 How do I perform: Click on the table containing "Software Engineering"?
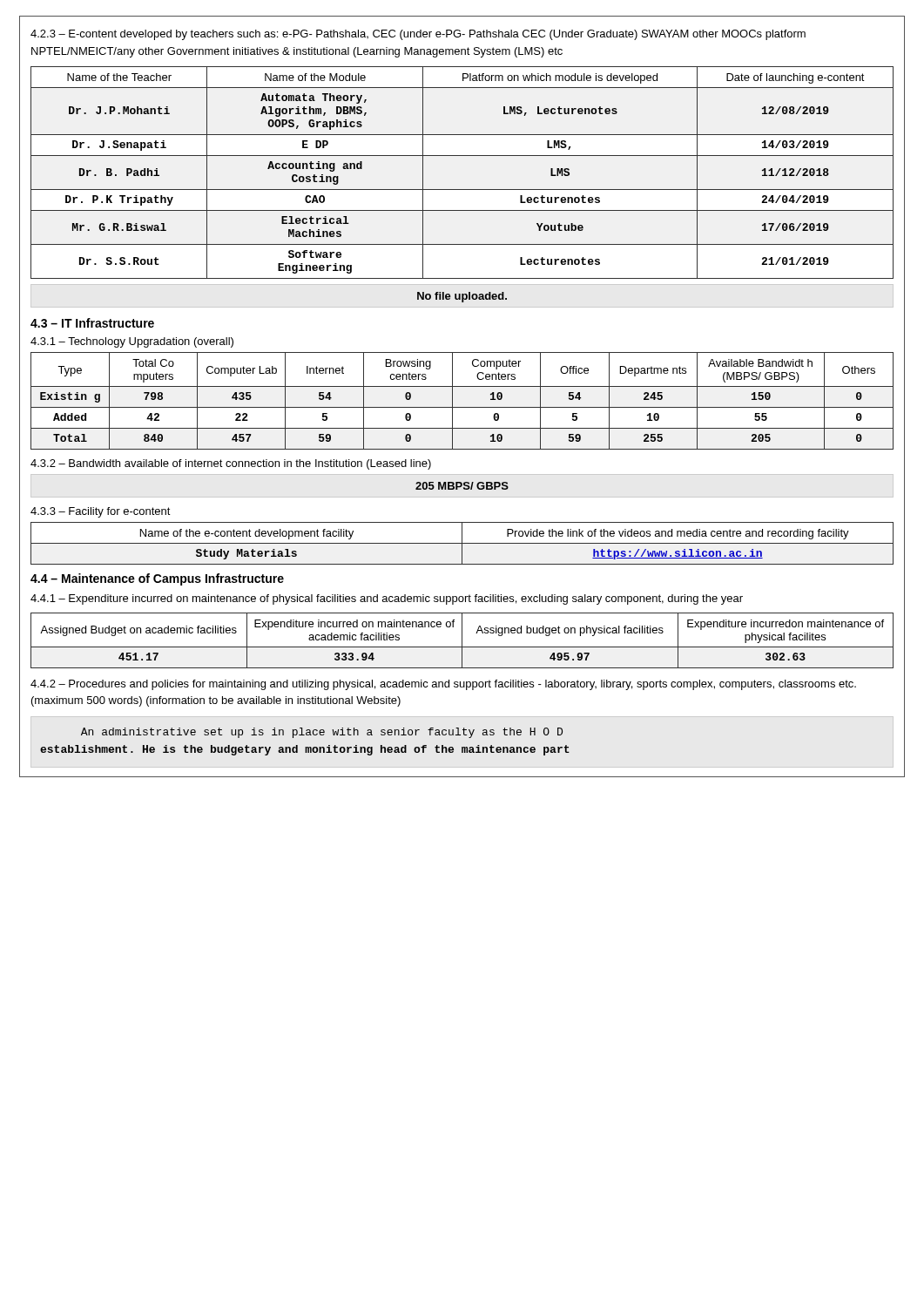click(462, 173)
